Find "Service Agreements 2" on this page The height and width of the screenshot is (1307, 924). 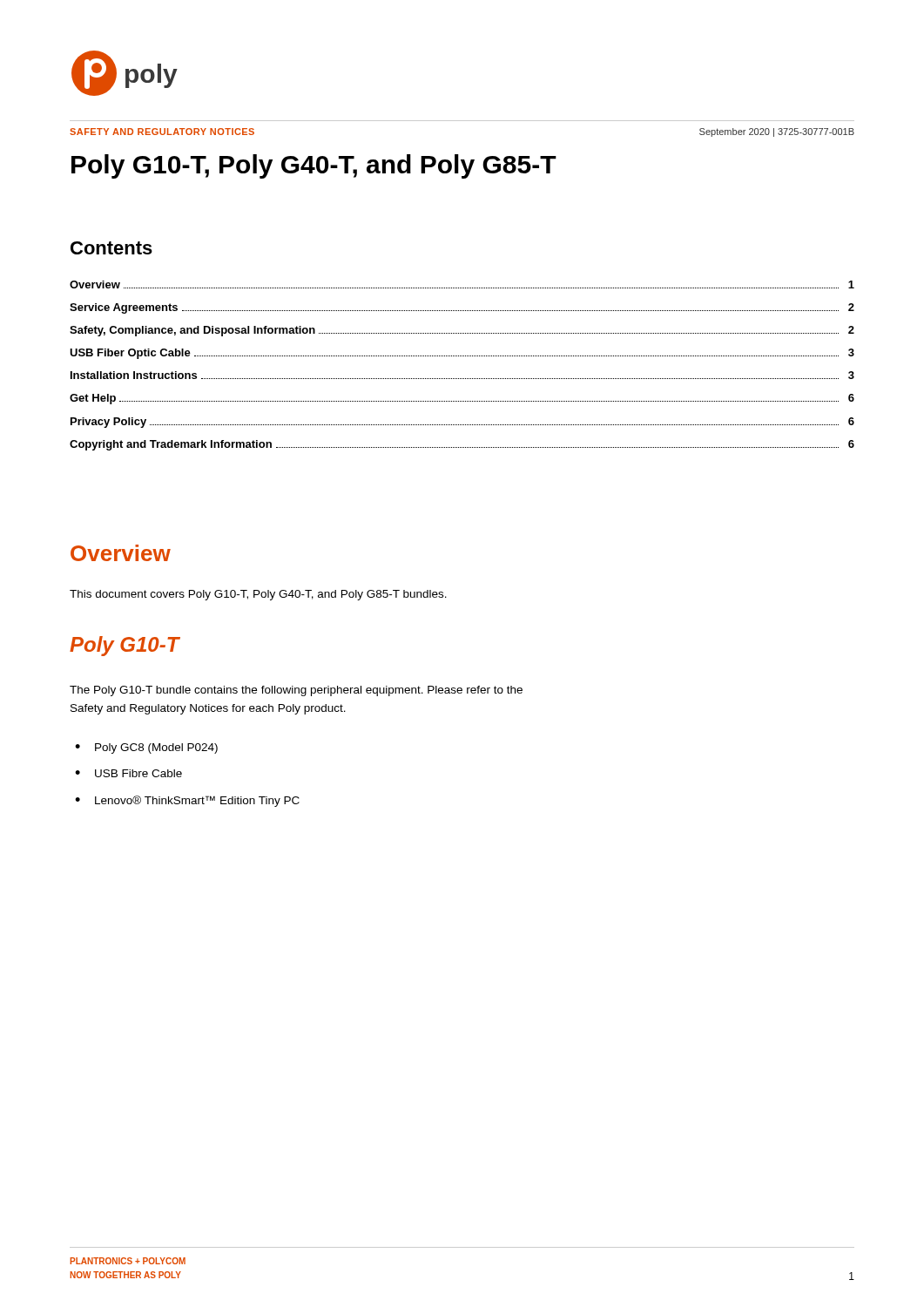(x=462, y=308)
